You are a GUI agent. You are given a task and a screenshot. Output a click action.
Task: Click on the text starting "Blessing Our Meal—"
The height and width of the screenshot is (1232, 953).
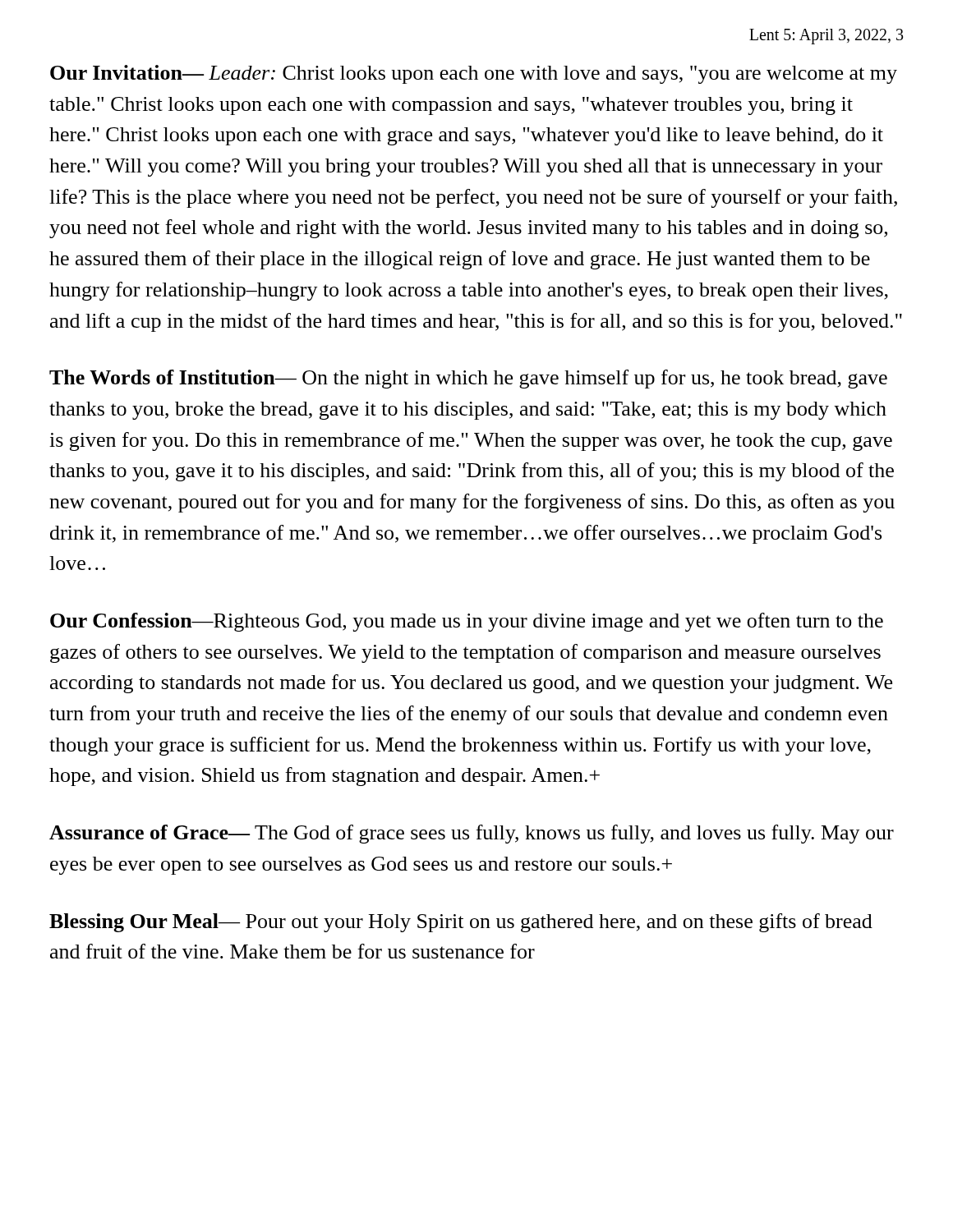tap(461, 936)
